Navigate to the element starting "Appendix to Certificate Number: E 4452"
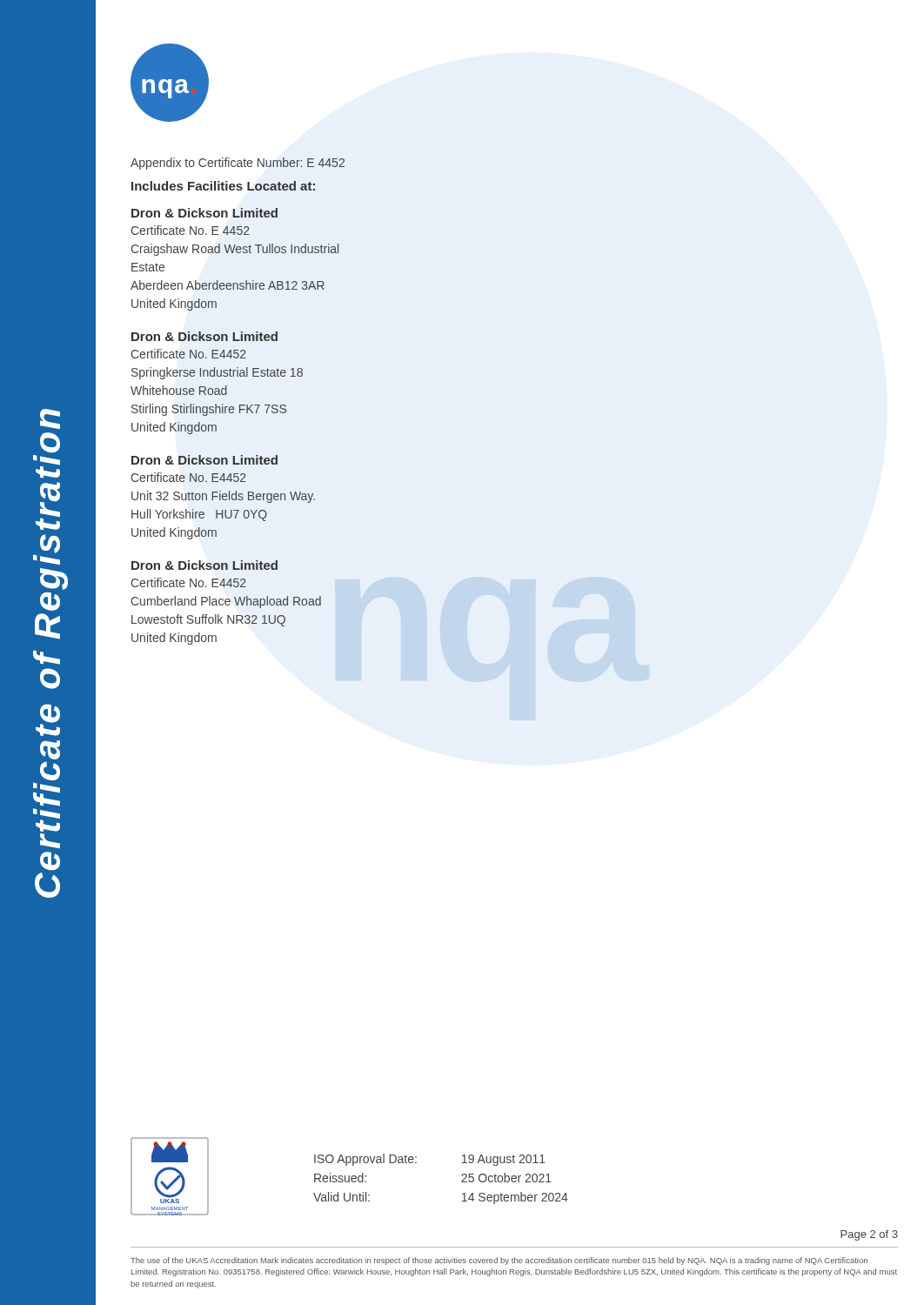924x1305 pixels. [238, 163]
